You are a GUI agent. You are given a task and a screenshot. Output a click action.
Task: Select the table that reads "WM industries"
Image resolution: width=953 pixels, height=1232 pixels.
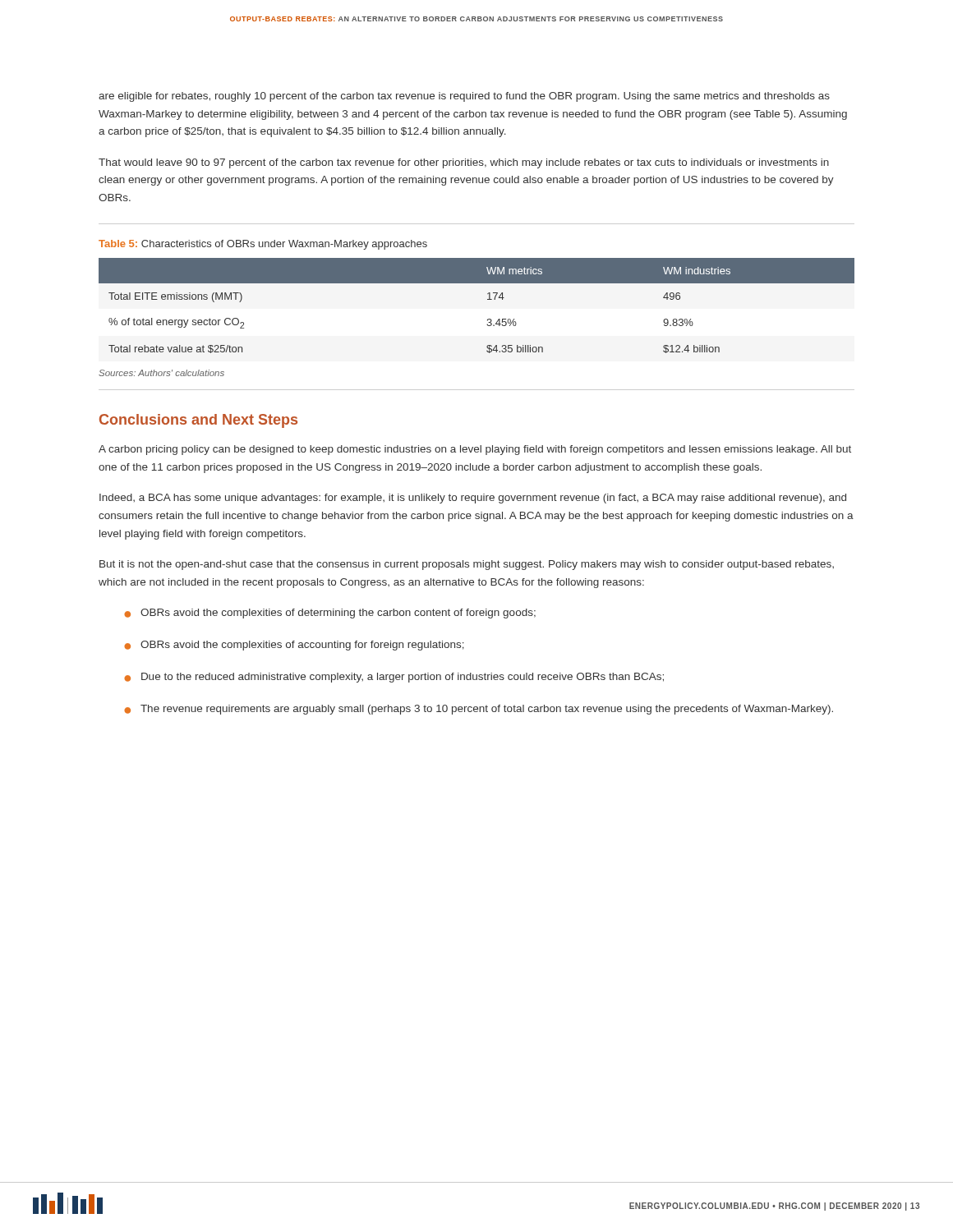click(x=476, y=309)
